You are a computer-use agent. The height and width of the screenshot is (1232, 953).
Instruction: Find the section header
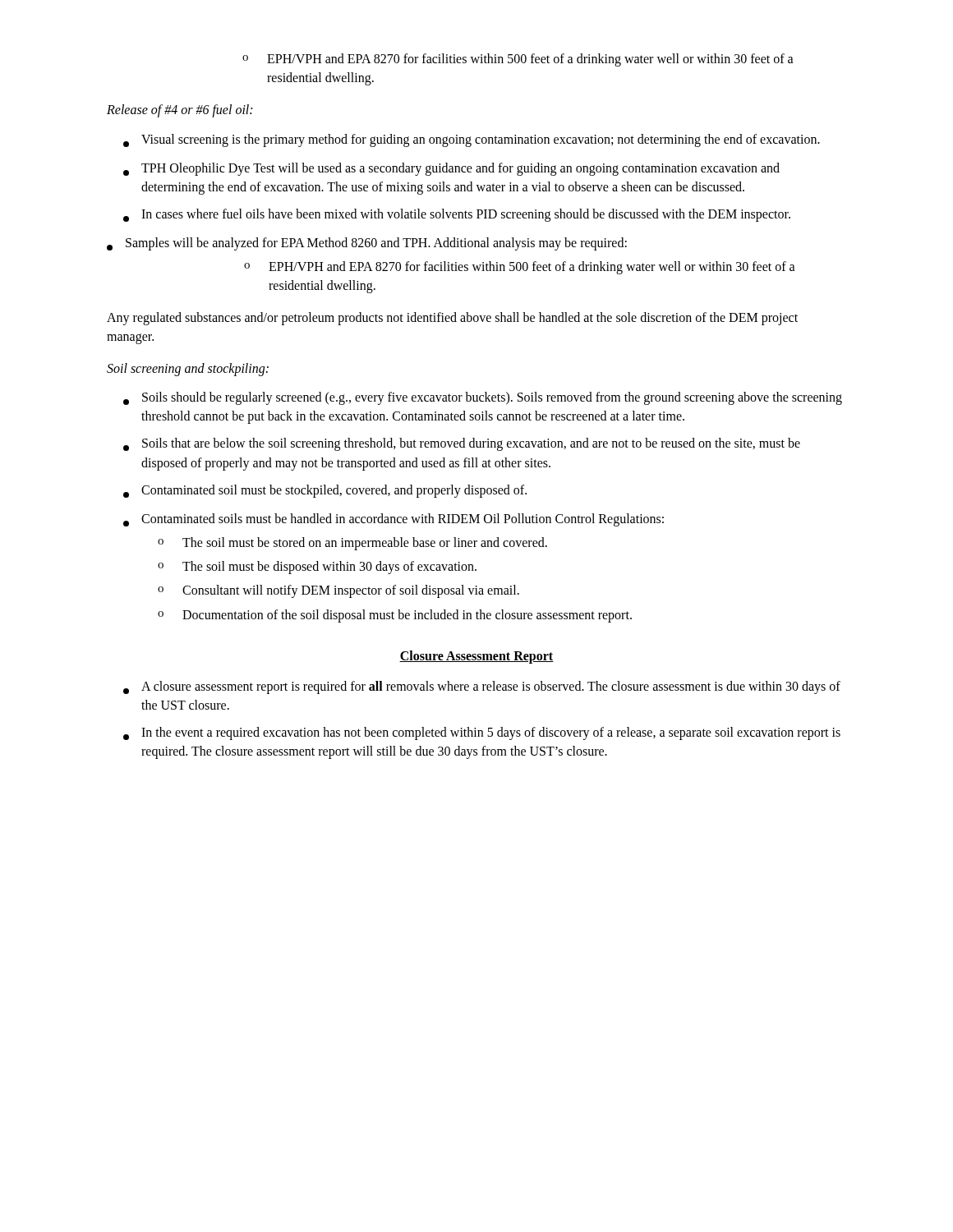point(476,656)
